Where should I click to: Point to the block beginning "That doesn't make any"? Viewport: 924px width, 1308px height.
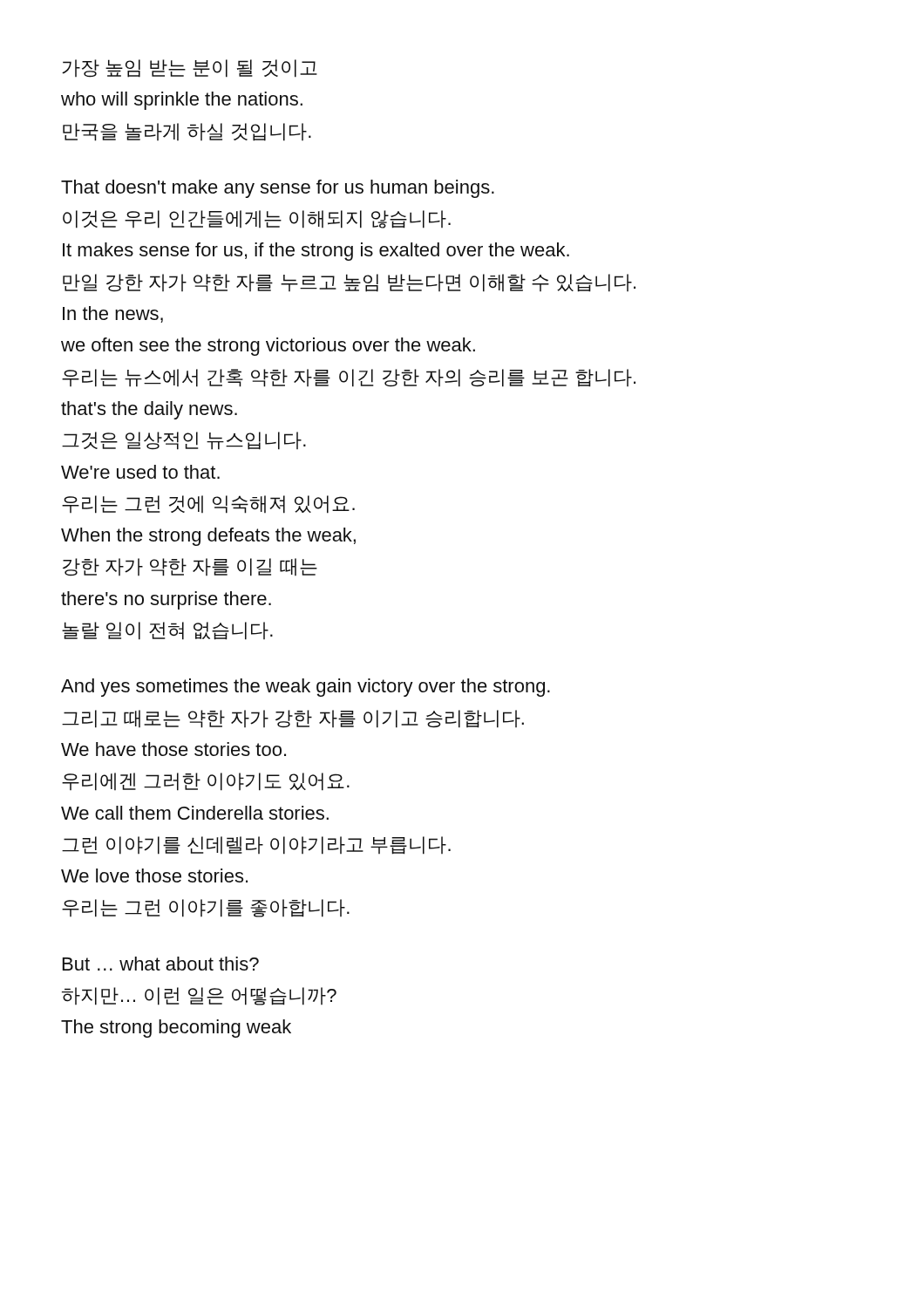pos(278,189)
